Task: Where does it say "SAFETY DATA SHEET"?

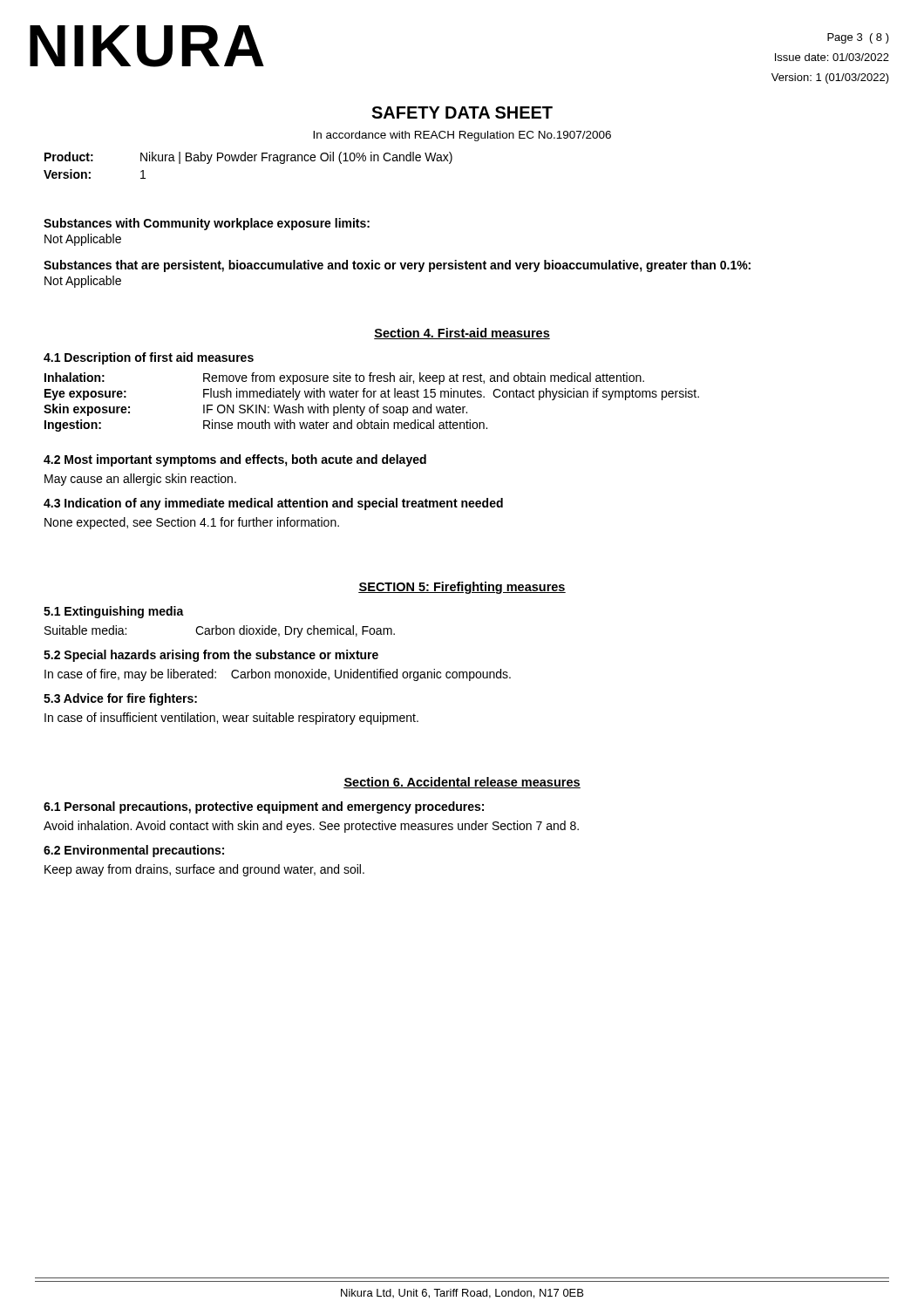Action: pyautogui.click(x=462, y=113)
